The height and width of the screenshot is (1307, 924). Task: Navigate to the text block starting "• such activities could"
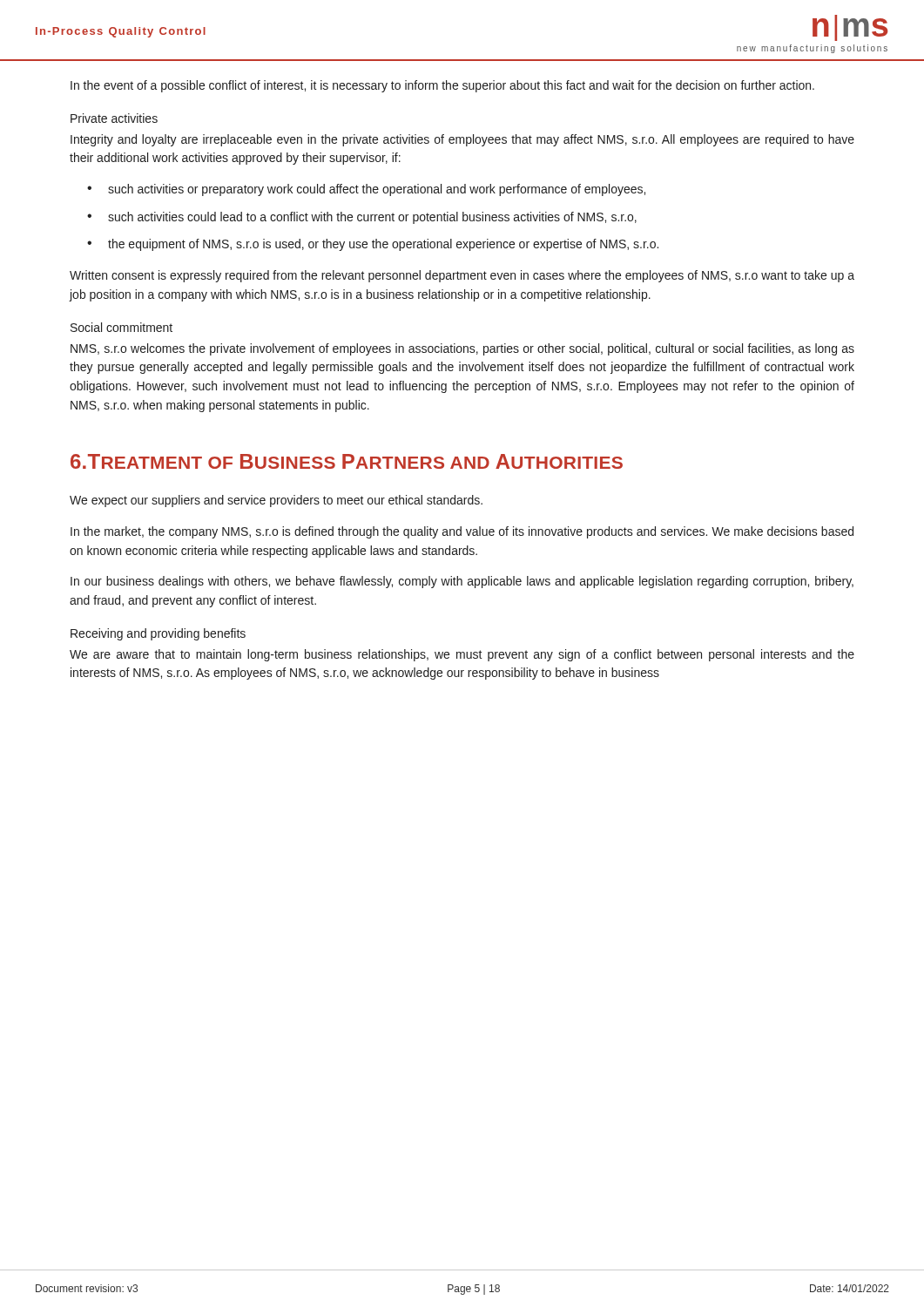pyautogui.click(x=471, y=217)
